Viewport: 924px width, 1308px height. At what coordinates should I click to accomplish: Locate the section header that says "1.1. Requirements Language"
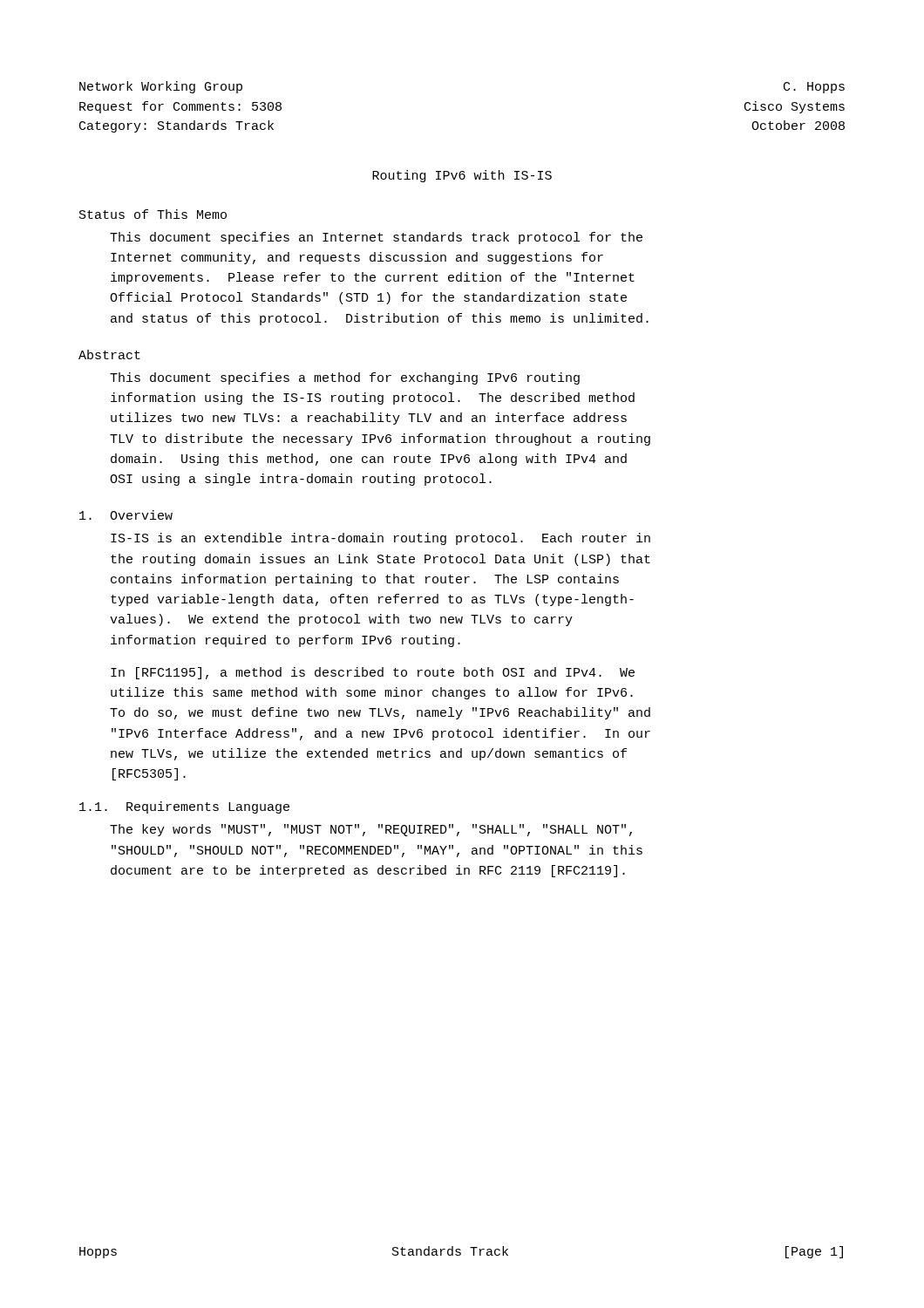[x=184, y=808]
